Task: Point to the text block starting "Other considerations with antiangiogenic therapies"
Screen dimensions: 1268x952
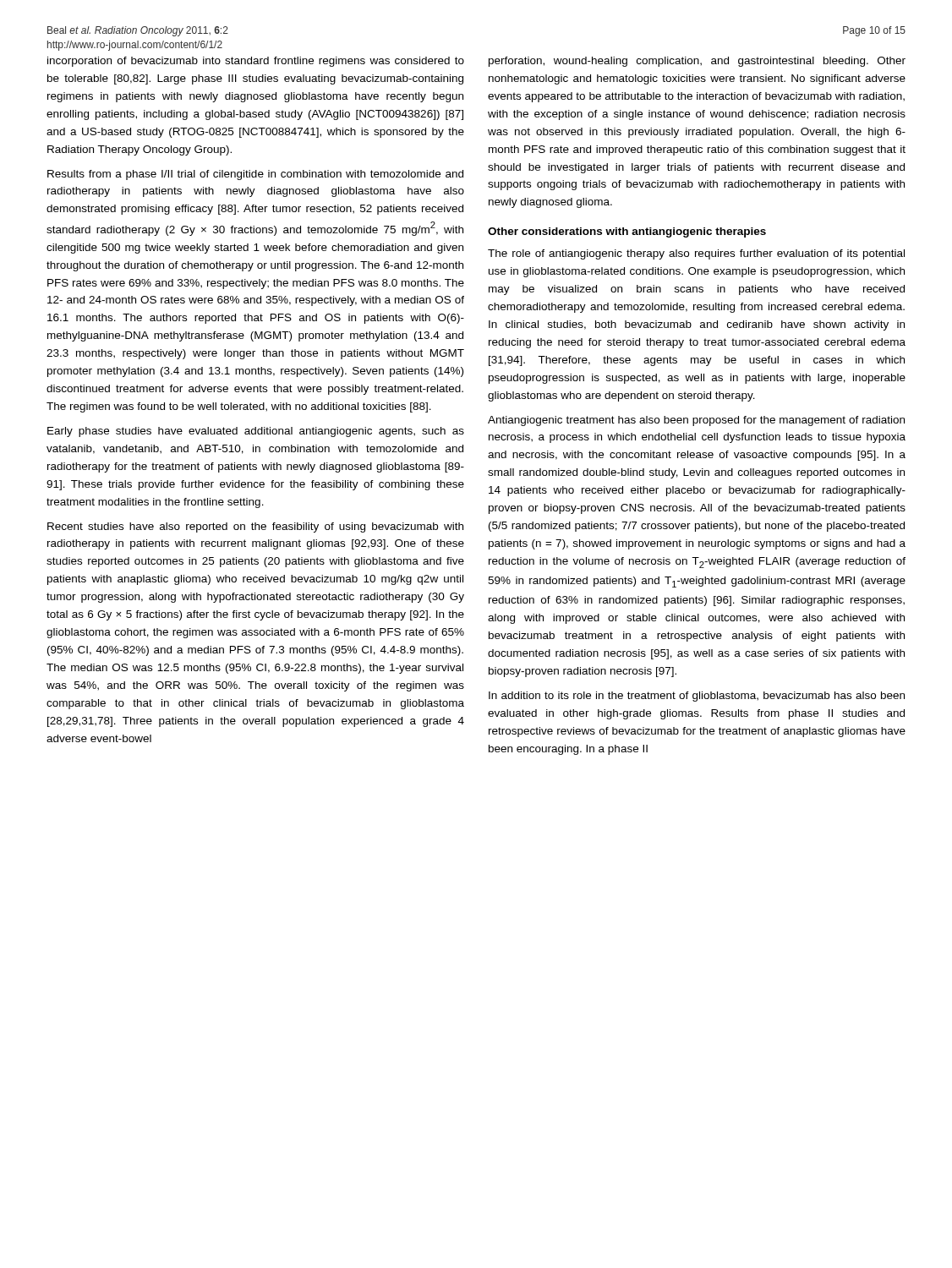Action: coord(627,231)
